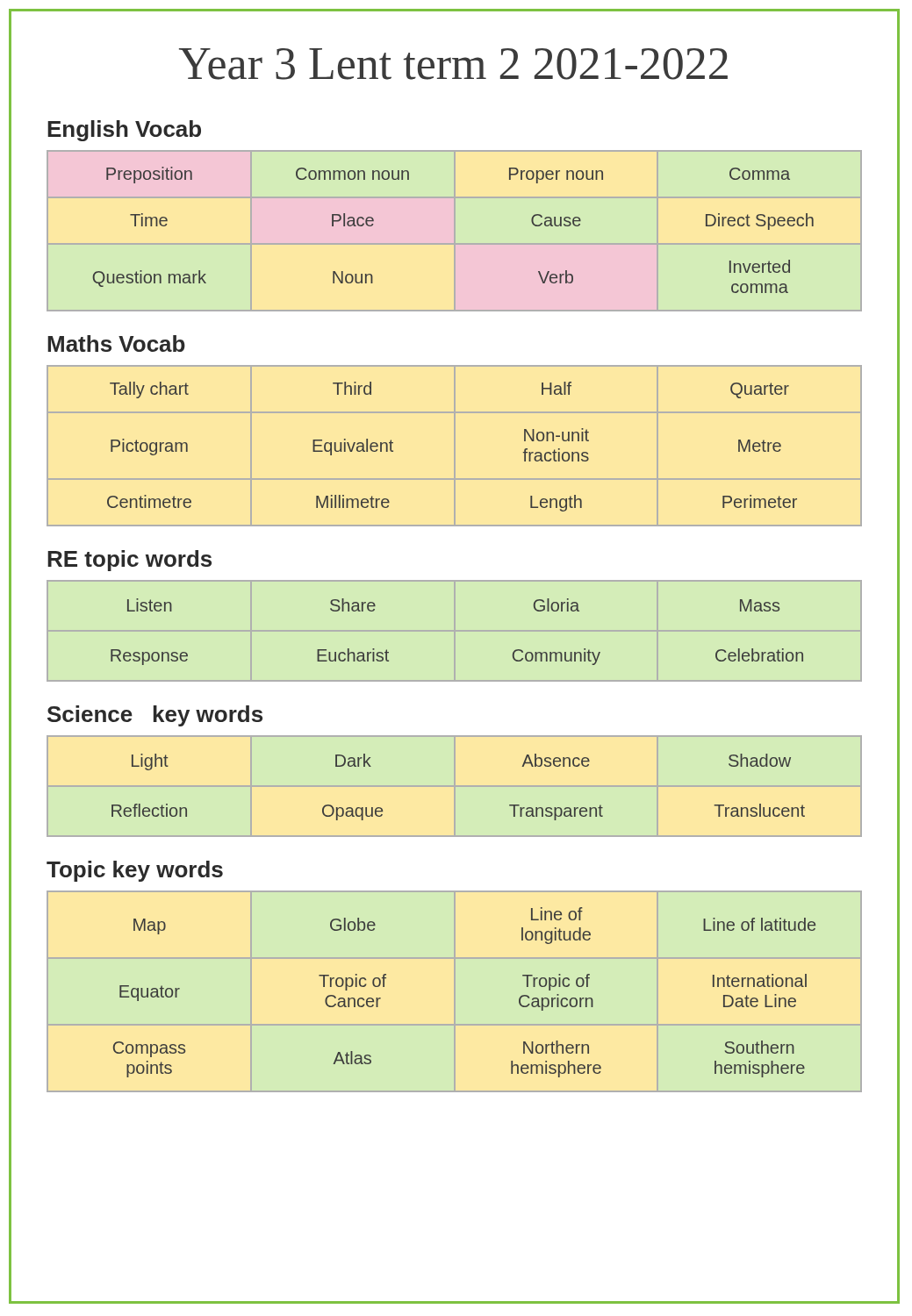Point to "Science key words"

tap(155, 714)
